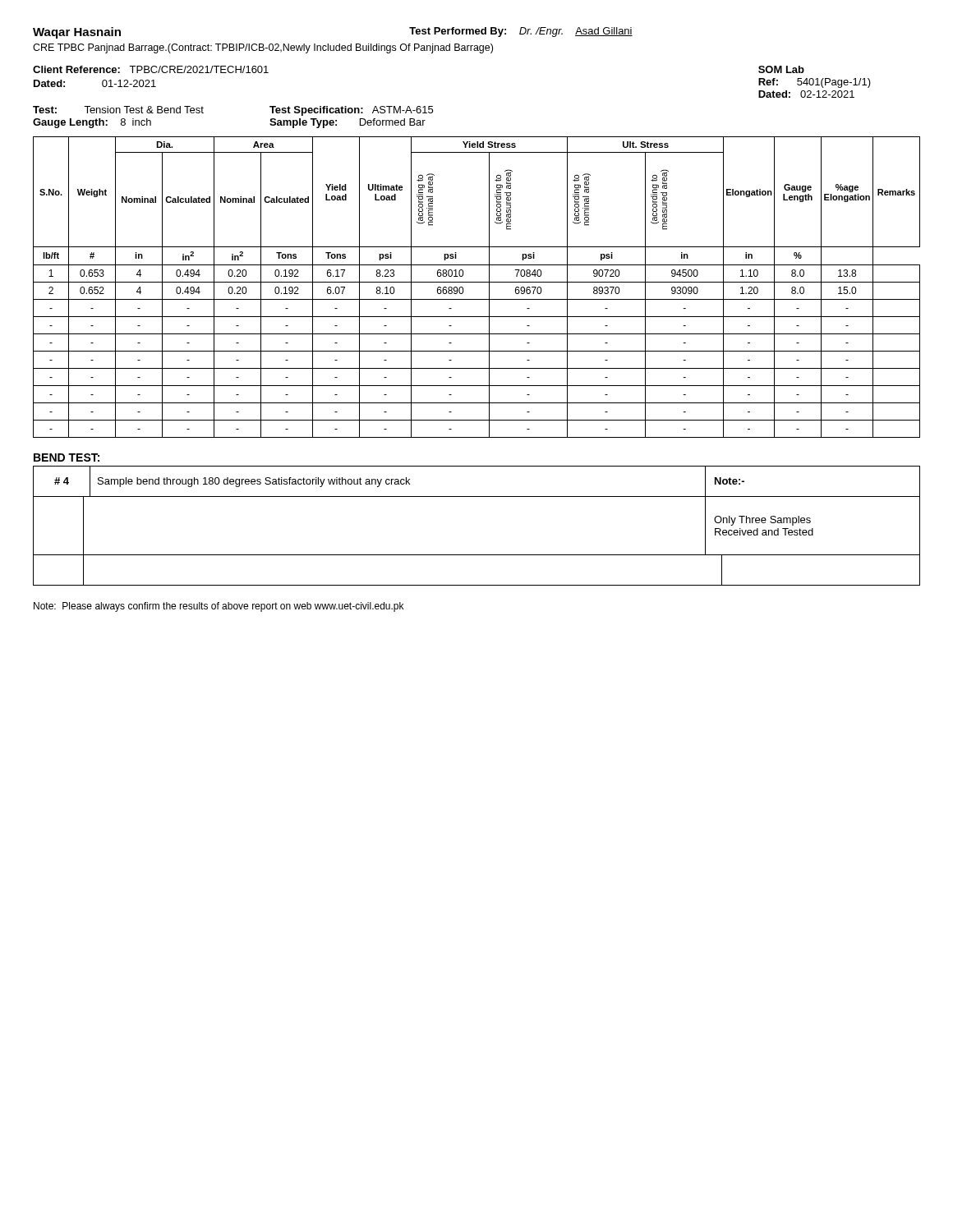Locate the table with the text "Gauge Length"
This screenshot has width=953, height=1232.
pos(476,287)
